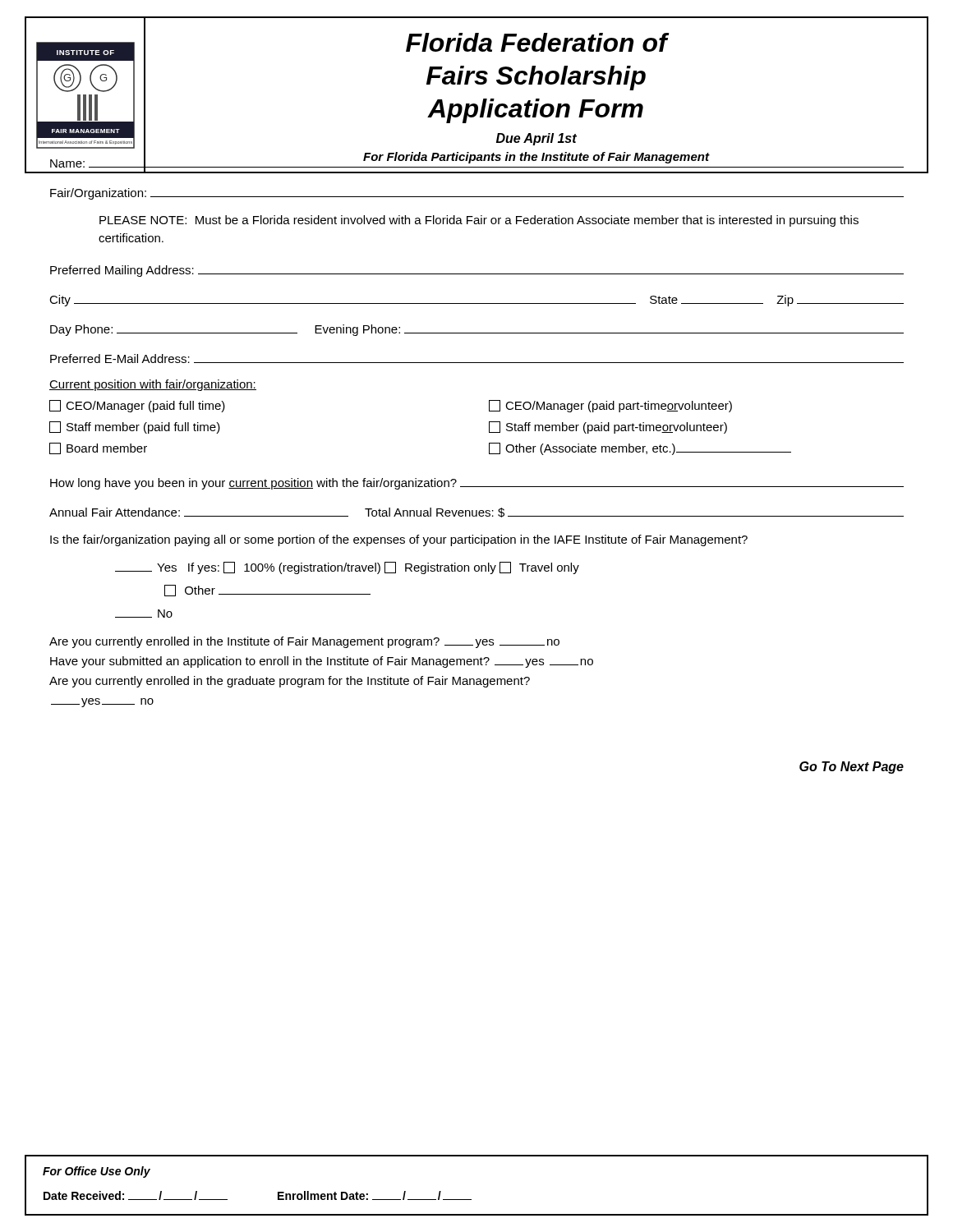
Task: Point to the block beginning "PLEASE NOTE: Must"
Action: [x=479, y=229]
